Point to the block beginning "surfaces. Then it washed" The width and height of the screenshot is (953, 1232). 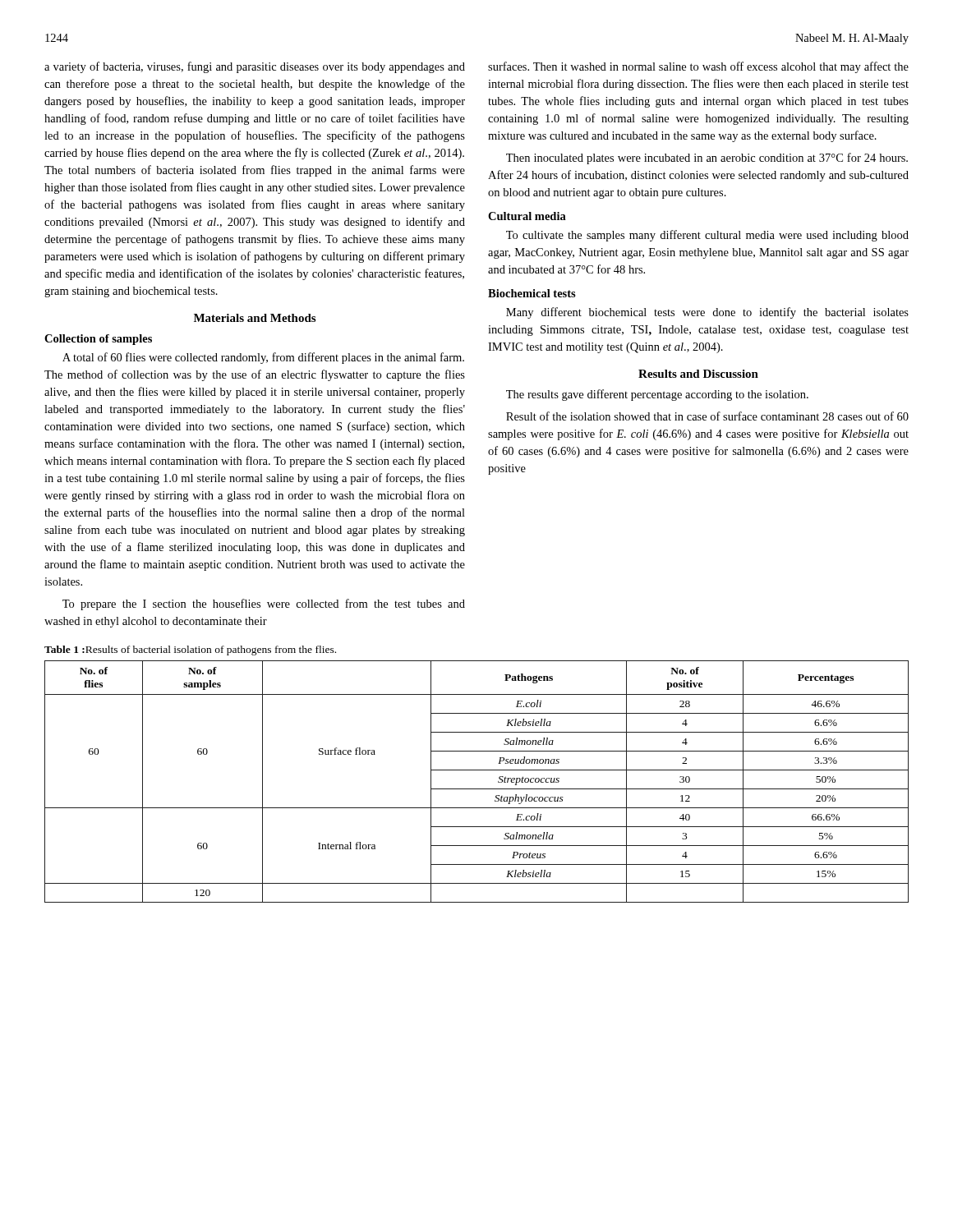[x=698, y=130]
